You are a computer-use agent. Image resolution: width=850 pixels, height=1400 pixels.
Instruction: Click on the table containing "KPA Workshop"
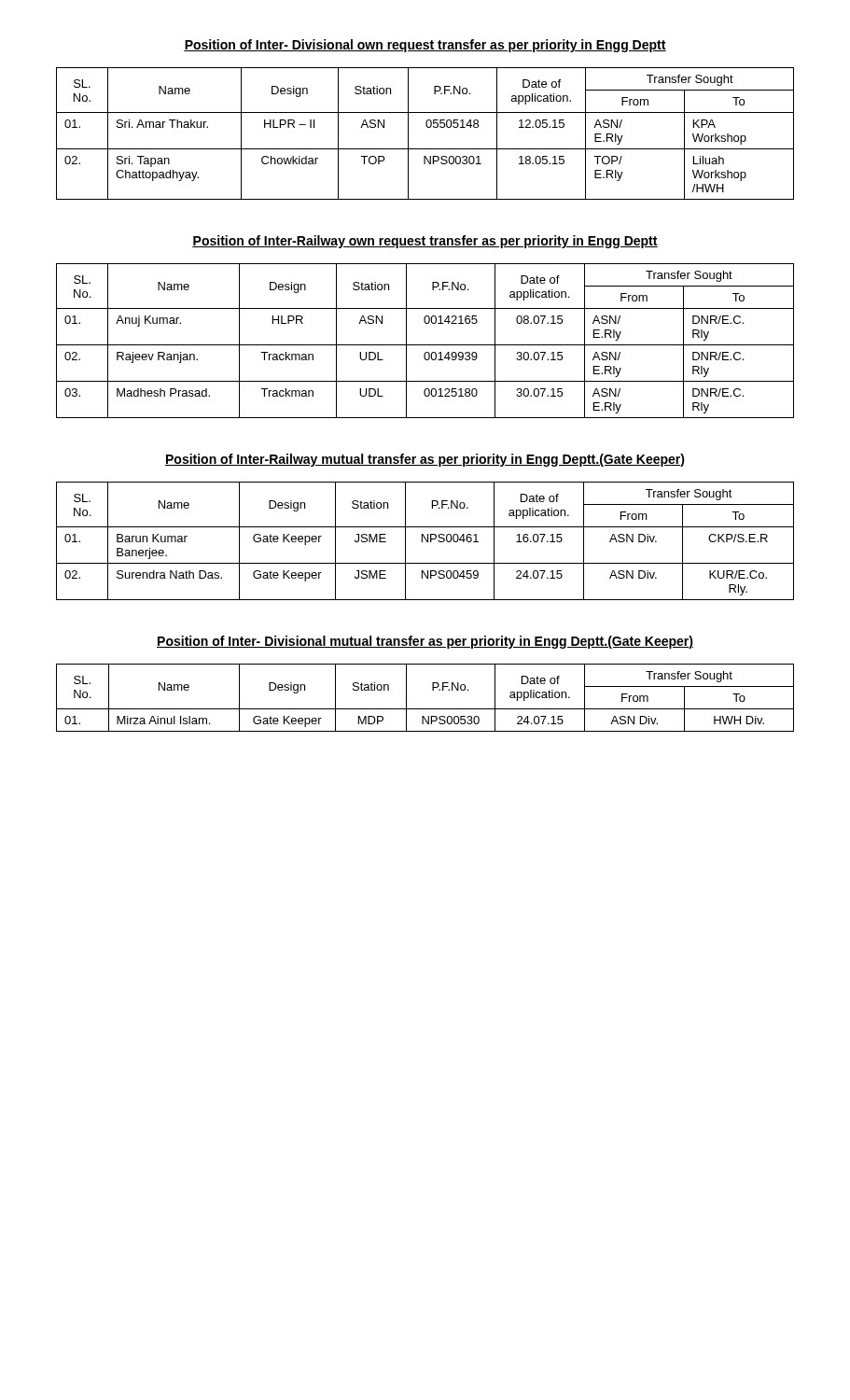425,133
